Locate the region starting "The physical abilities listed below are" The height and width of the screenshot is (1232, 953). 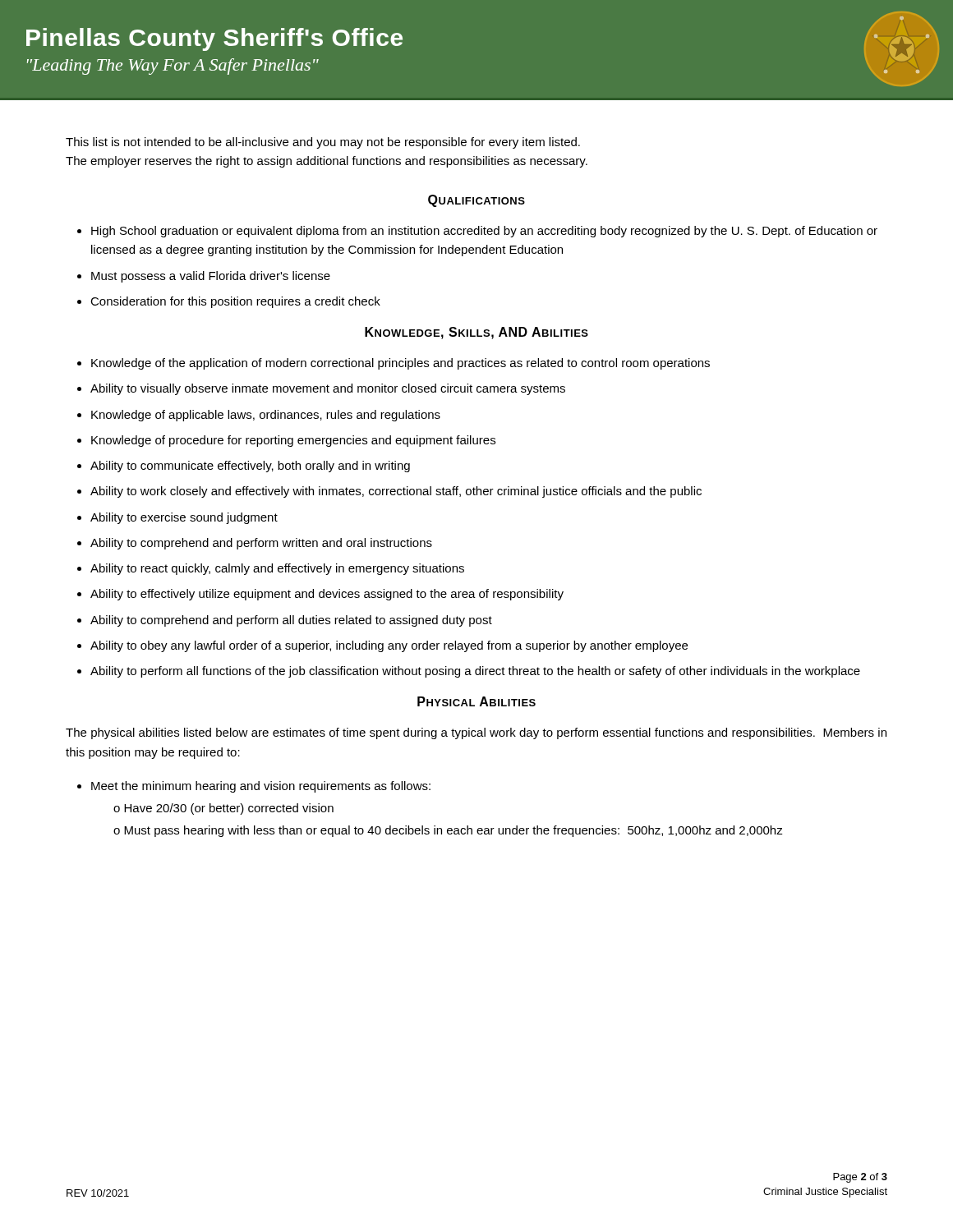tap(476, 742)
